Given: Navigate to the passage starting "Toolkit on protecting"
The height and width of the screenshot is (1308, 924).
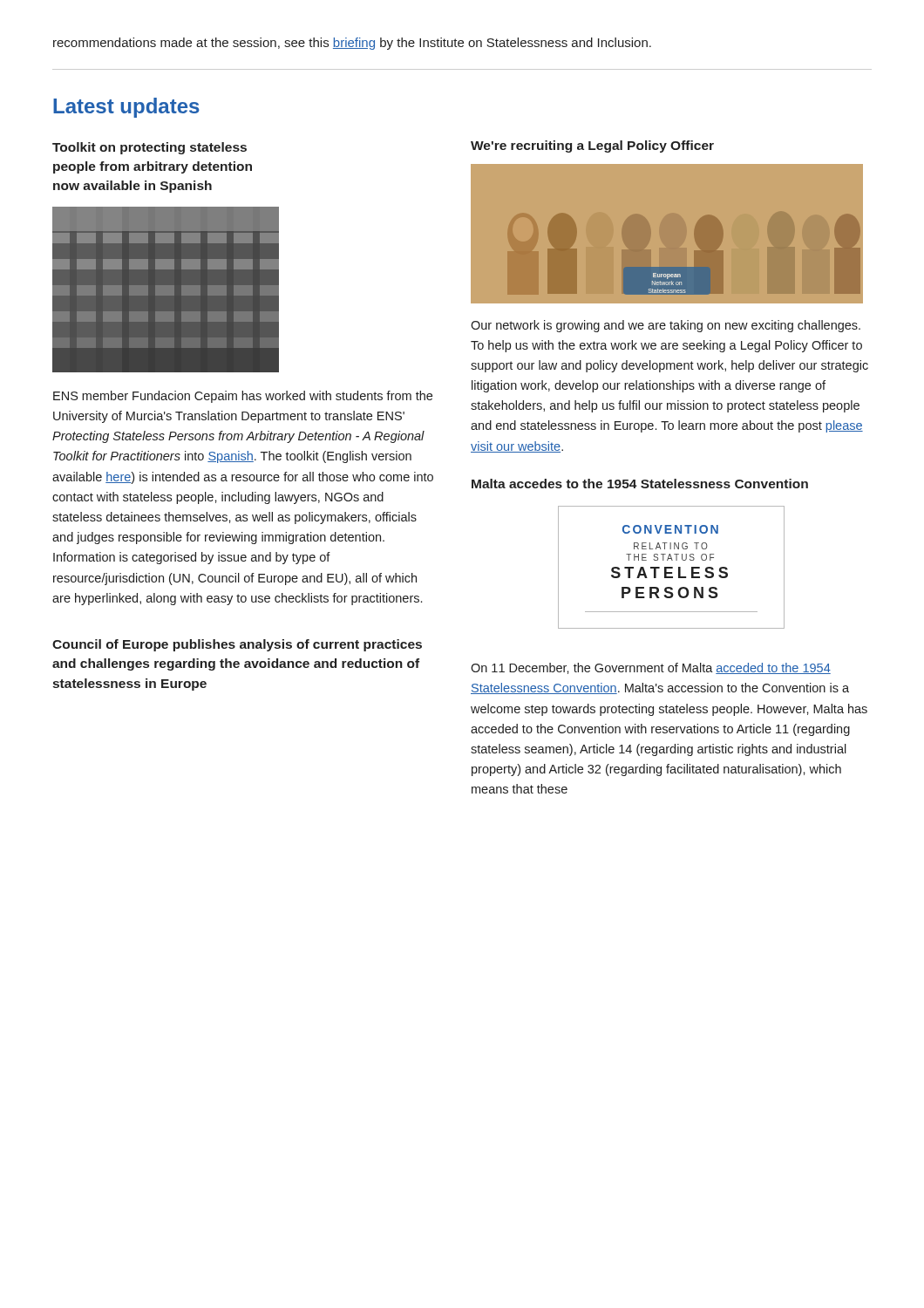Looking at the screenshot, I should (x=153, y=166).
